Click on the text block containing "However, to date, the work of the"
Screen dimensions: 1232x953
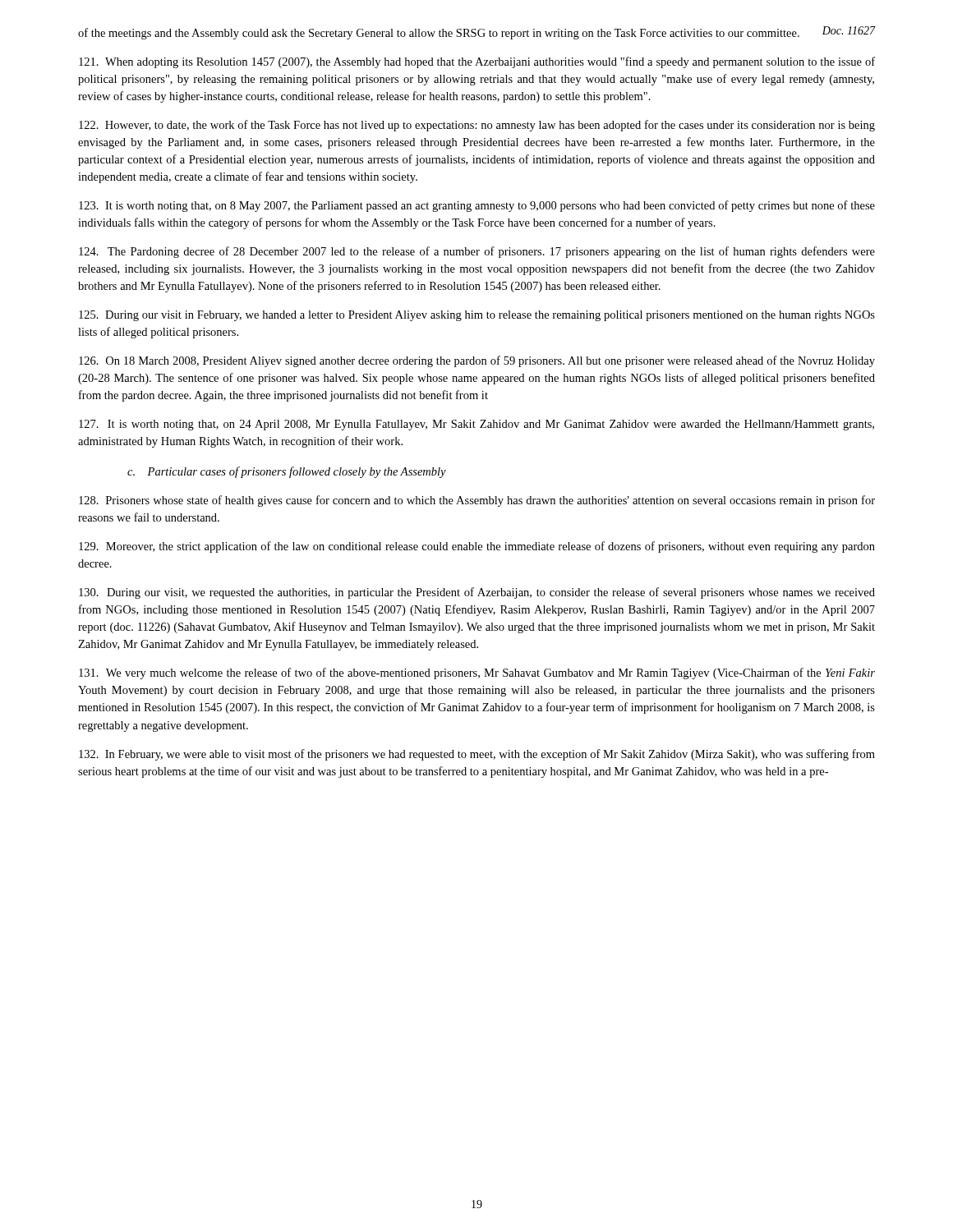[476, 151]
